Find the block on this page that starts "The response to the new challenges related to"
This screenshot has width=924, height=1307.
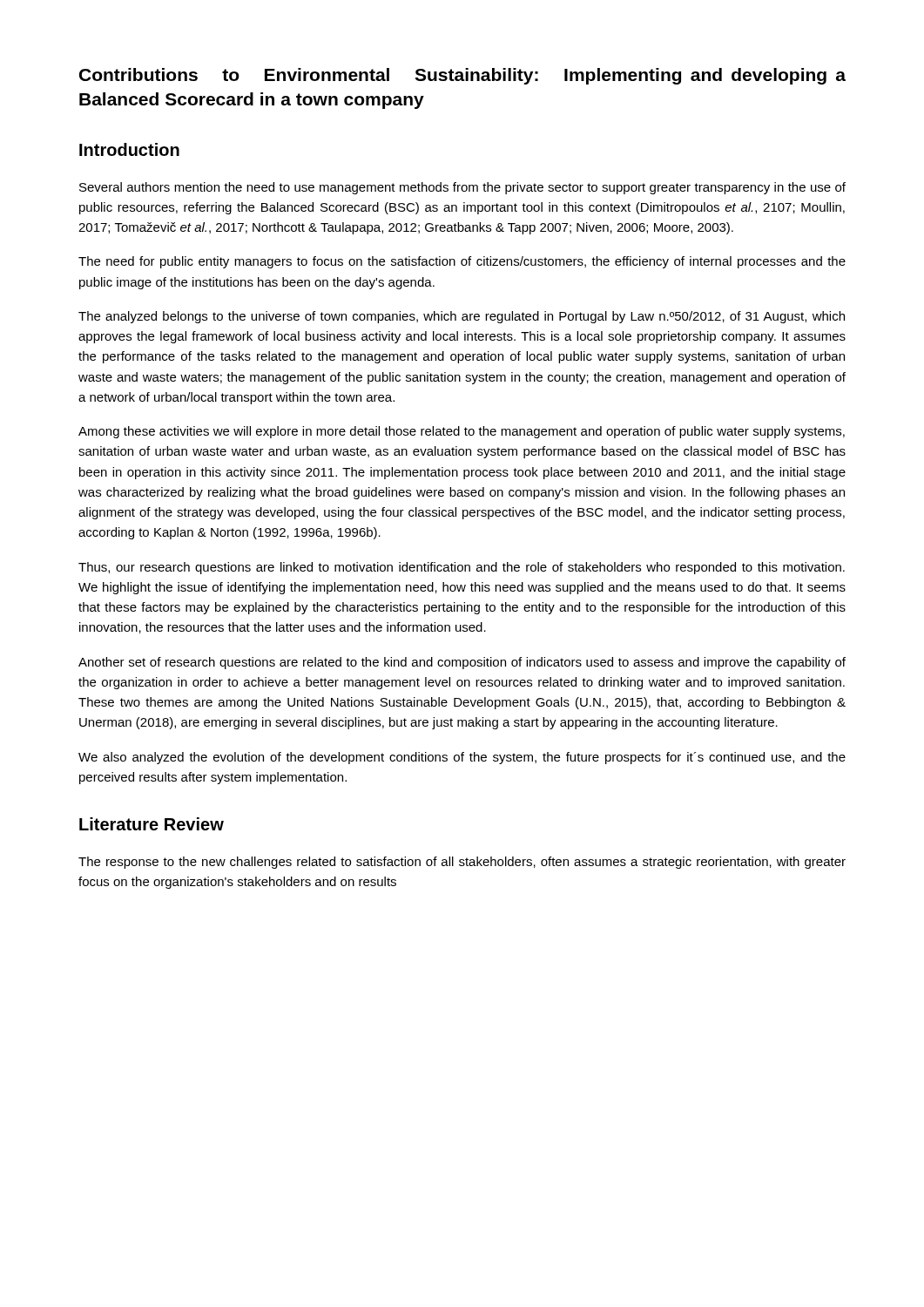462,872
